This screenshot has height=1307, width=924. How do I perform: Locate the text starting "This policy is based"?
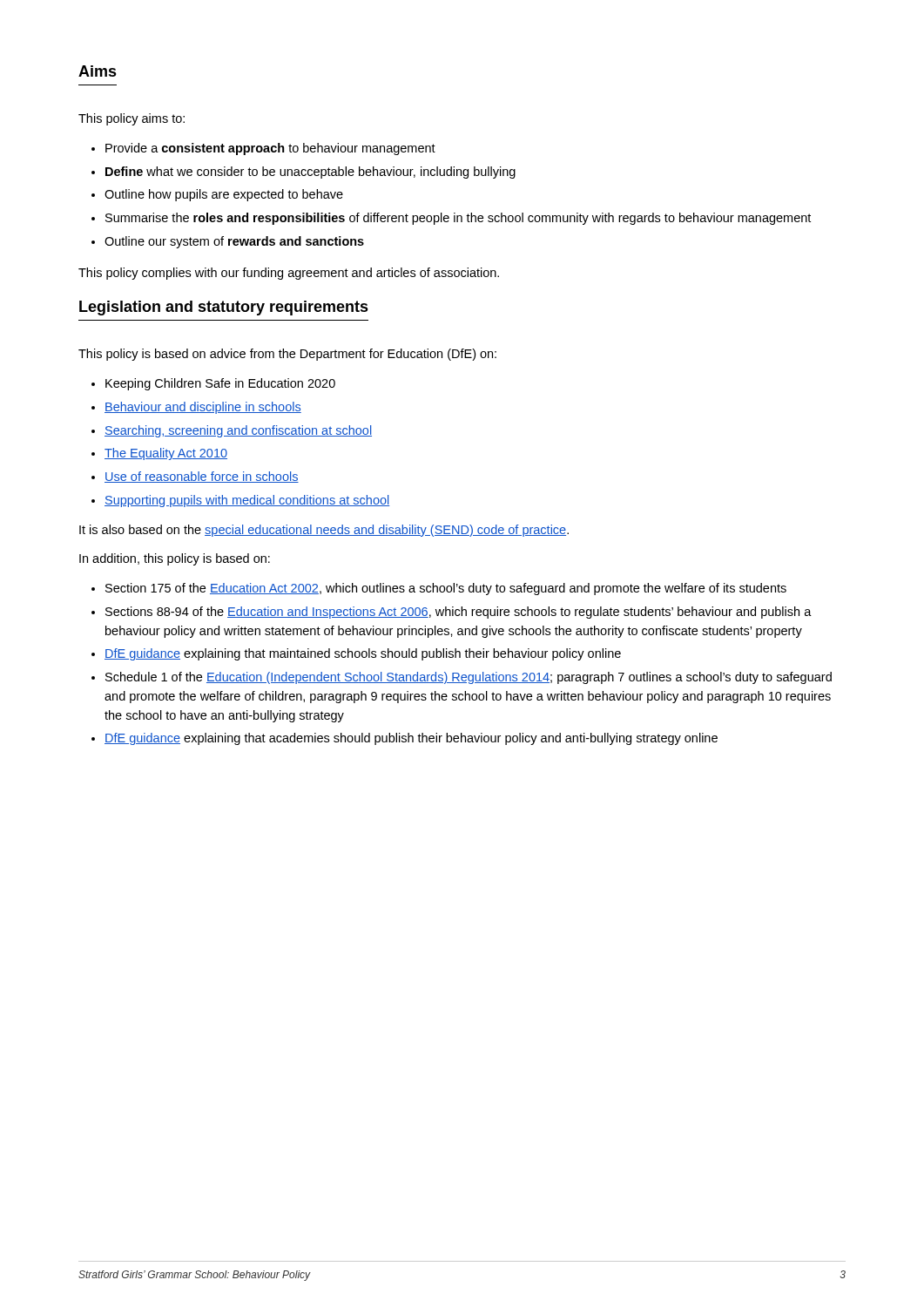point(288,354)
